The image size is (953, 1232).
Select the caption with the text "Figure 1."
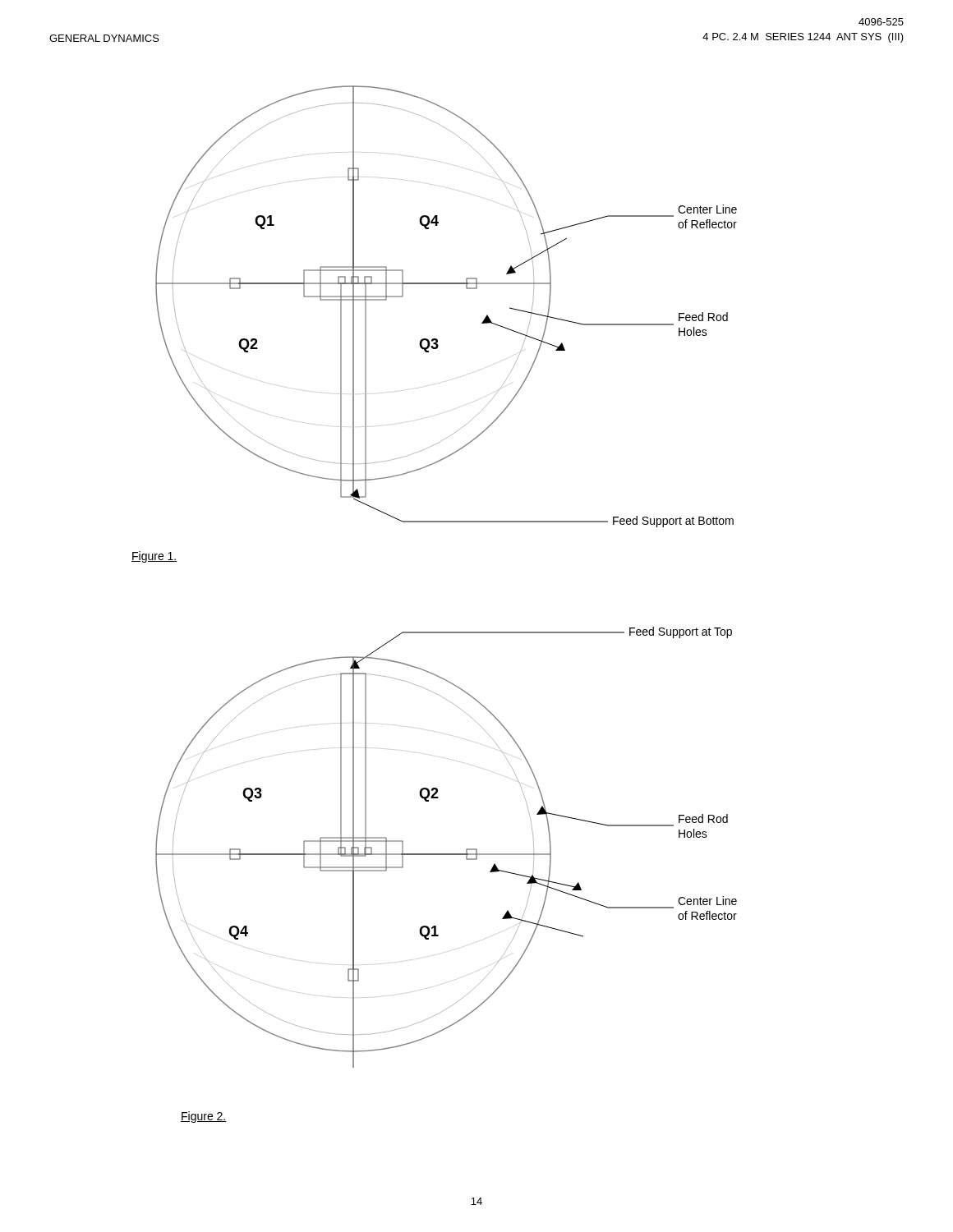click(x=154, y=556)
